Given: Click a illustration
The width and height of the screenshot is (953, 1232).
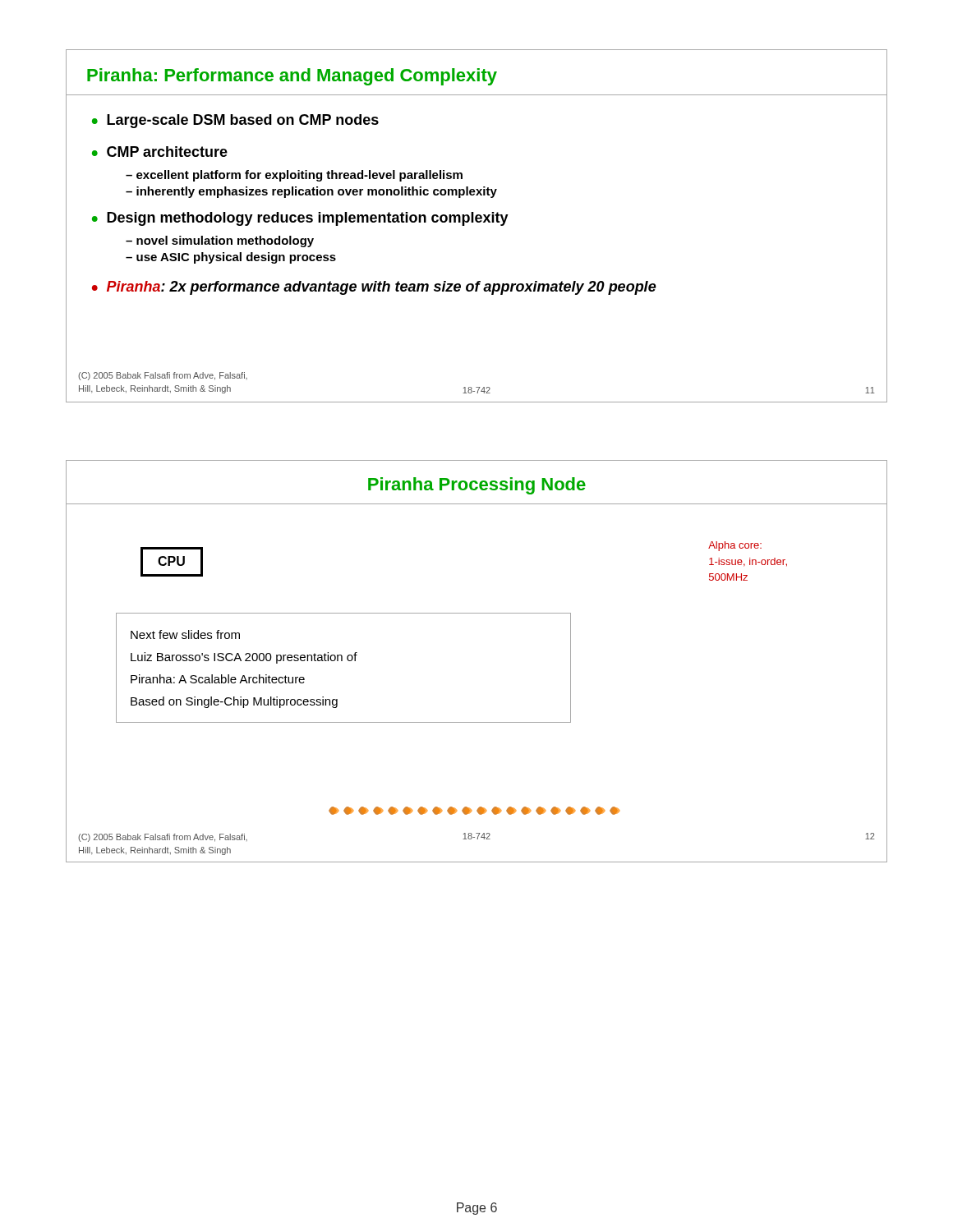Looking at the screenshot, I should pos(476,812).
